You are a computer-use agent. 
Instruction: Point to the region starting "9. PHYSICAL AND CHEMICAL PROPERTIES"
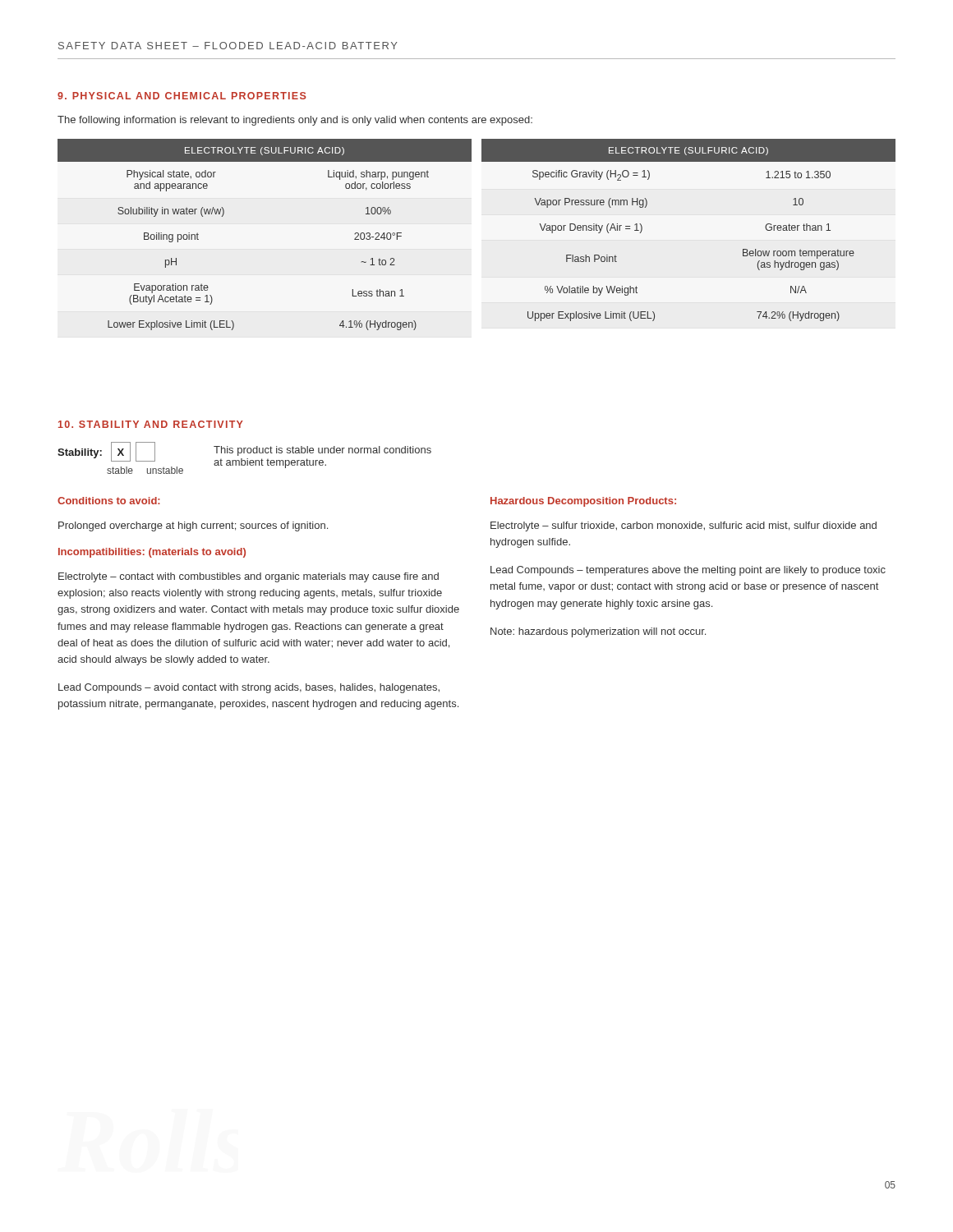coord(182,96)
